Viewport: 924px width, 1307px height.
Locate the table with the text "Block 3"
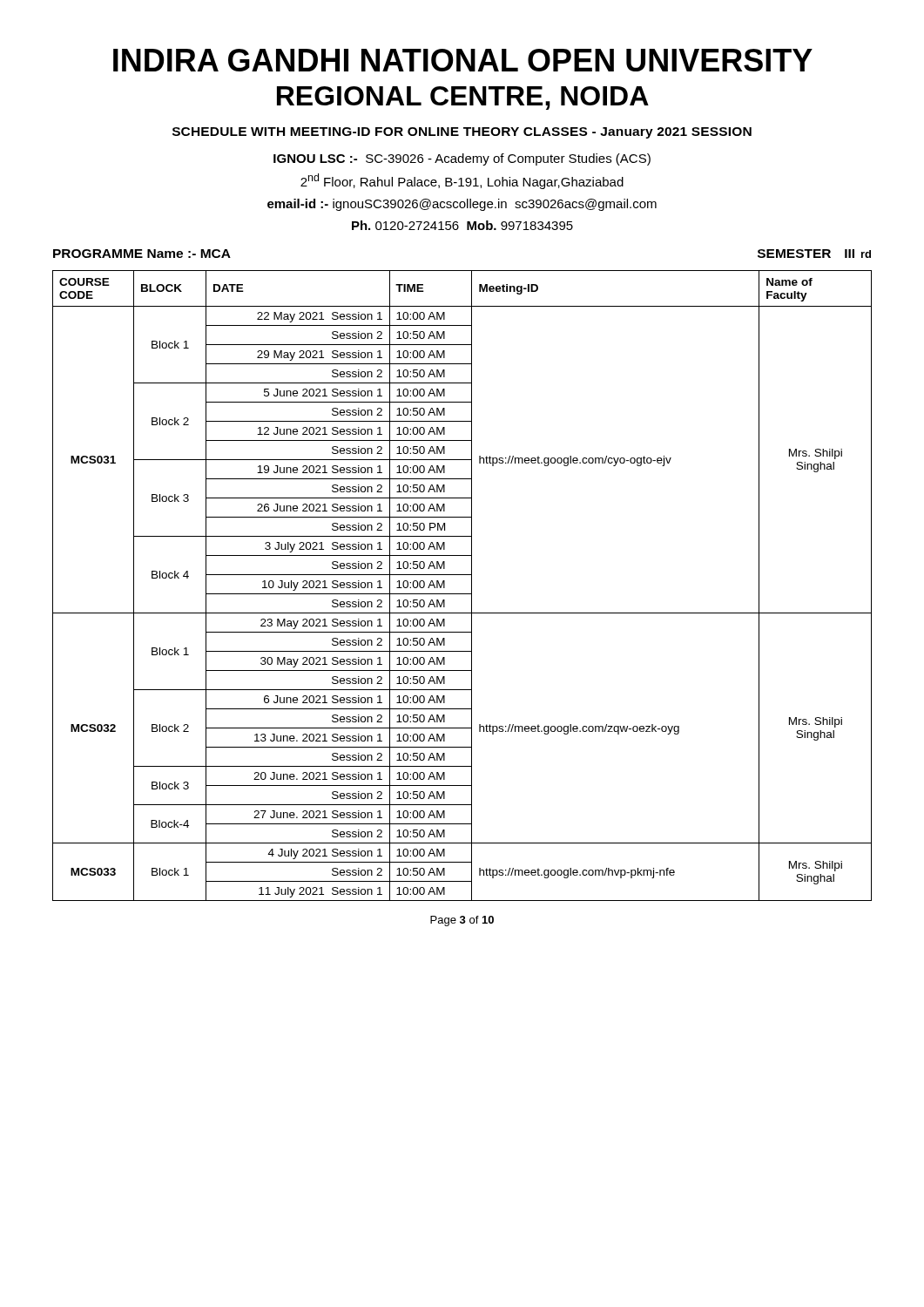coord(462,585)
